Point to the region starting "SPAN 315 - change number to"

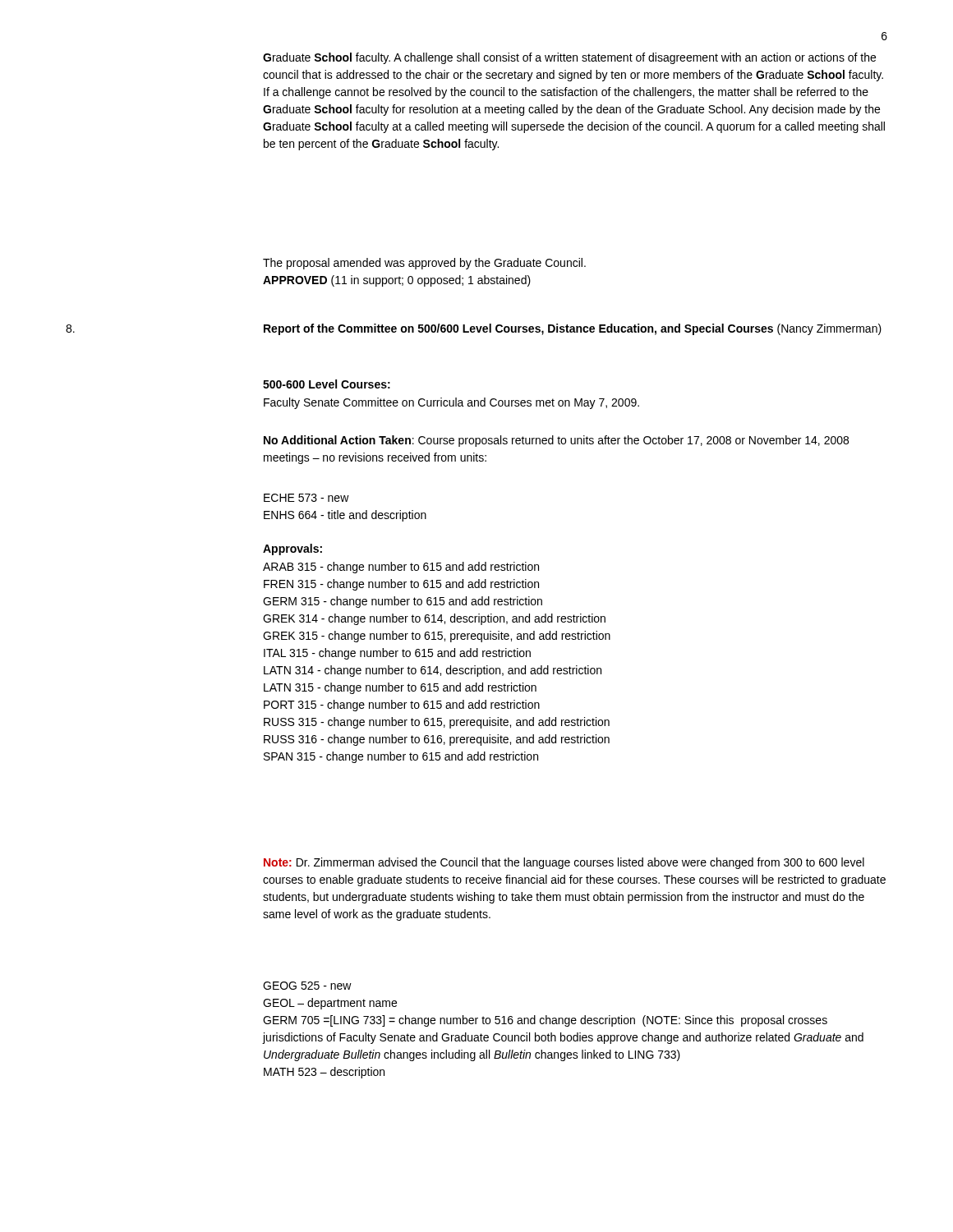(x=401, y=756)
